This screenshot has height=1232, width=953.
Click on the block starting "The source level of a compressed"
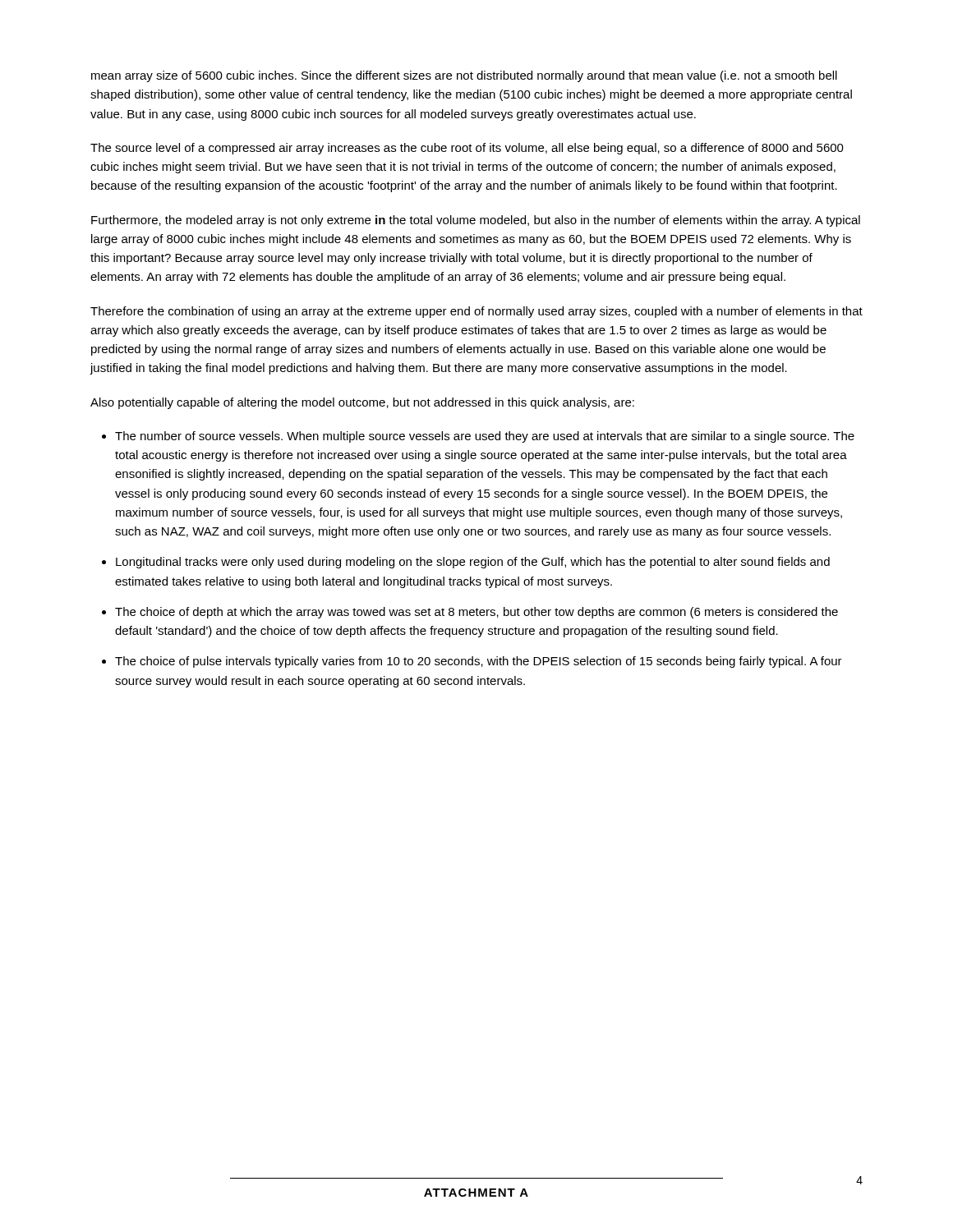coord(467,166)
